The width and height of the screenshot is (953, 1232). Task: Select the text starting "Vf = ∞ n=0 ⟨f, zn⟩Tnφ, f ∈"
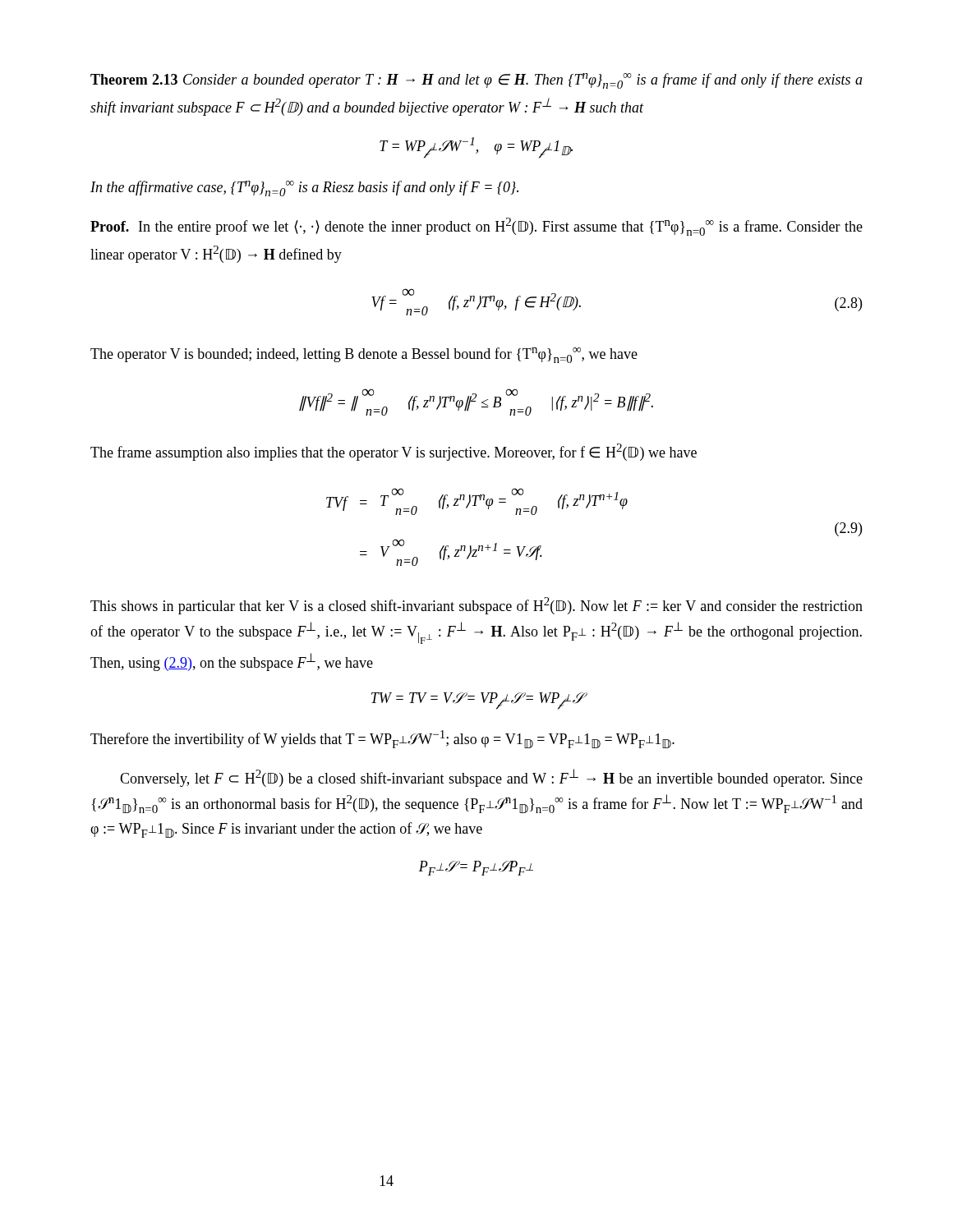476,303
